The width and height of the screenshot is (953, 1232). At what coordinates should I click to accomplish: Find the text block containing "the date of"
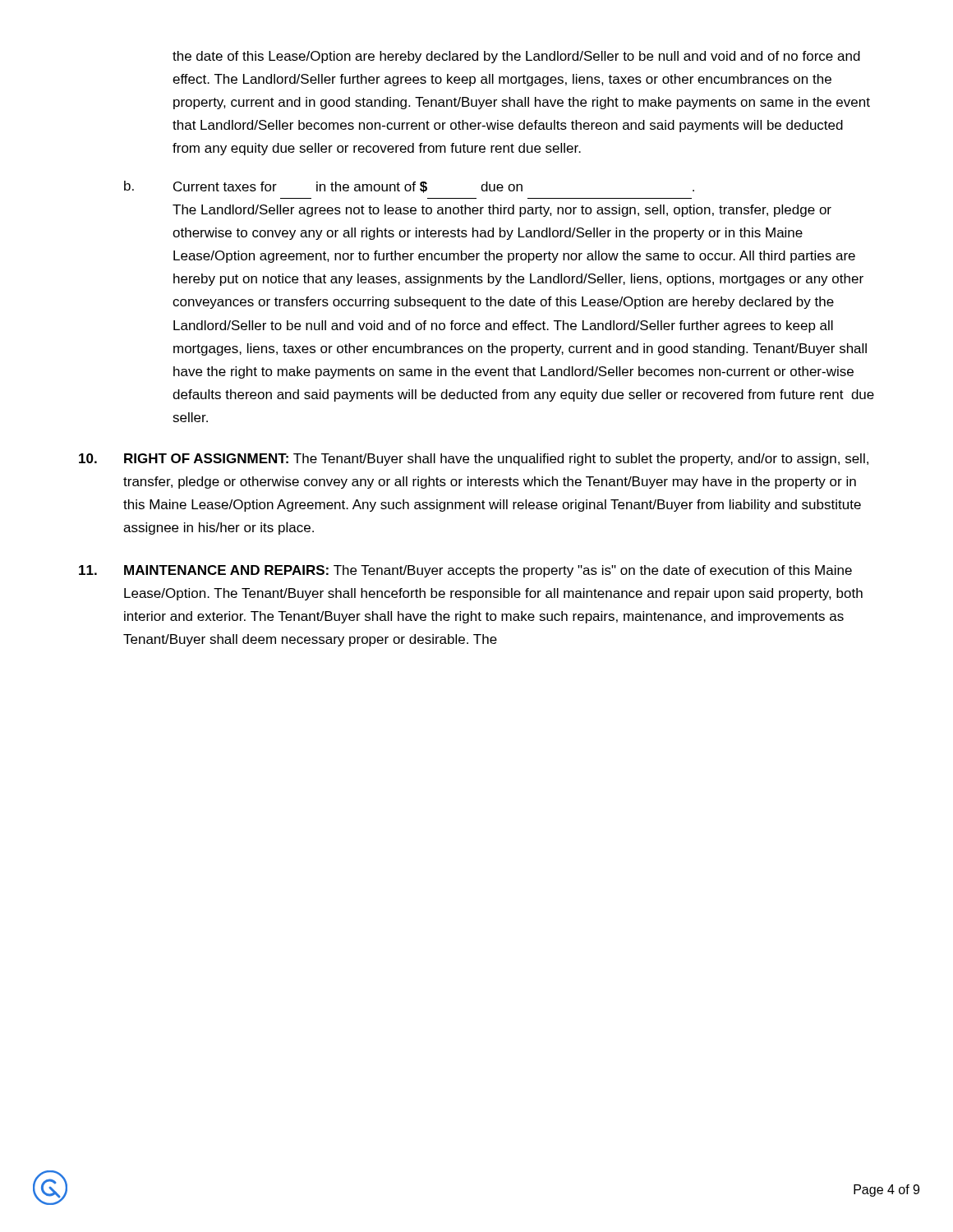521,102
